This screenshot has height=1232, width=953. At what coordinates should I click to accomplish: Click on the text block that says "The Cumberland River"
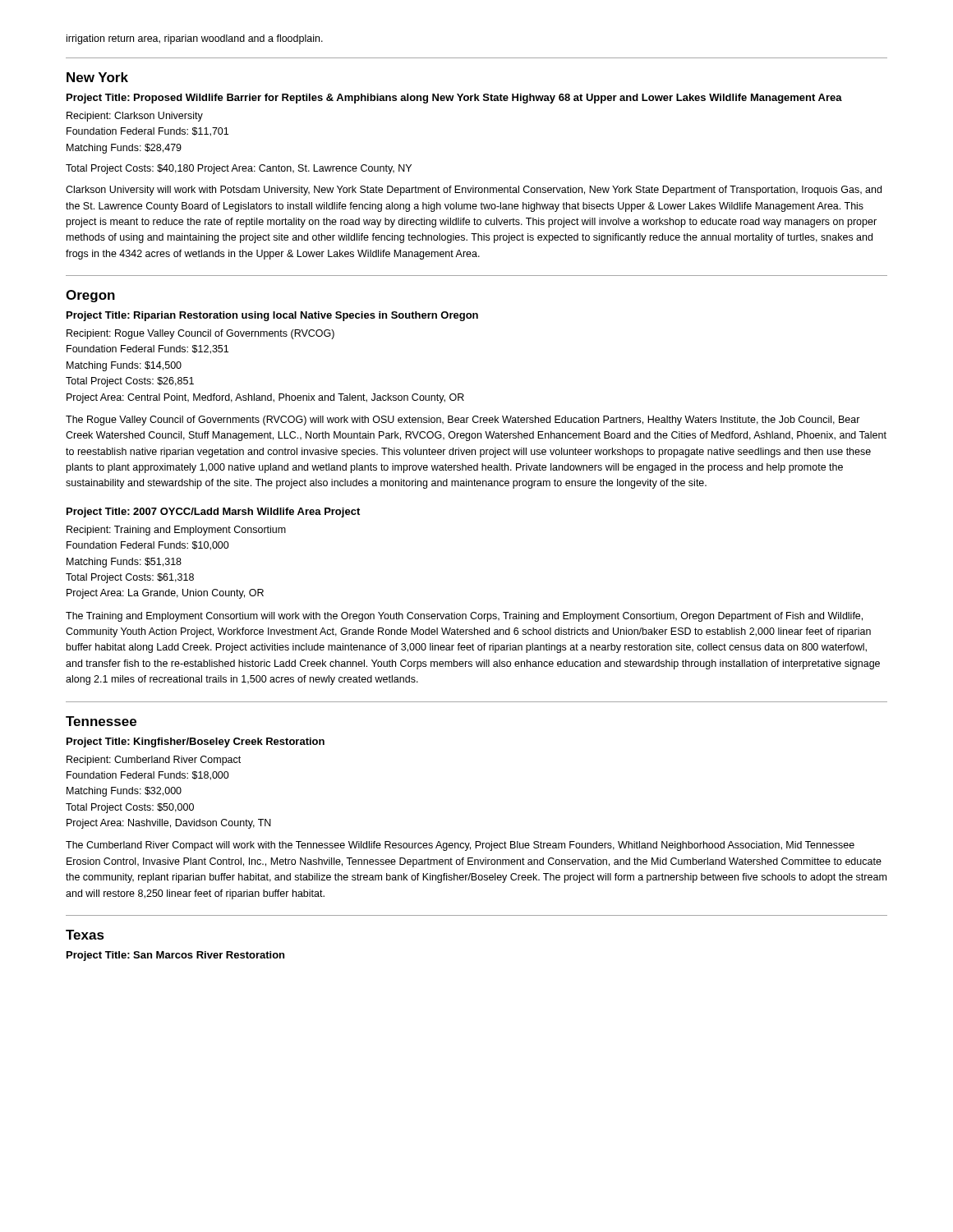[x=476, y=869]
